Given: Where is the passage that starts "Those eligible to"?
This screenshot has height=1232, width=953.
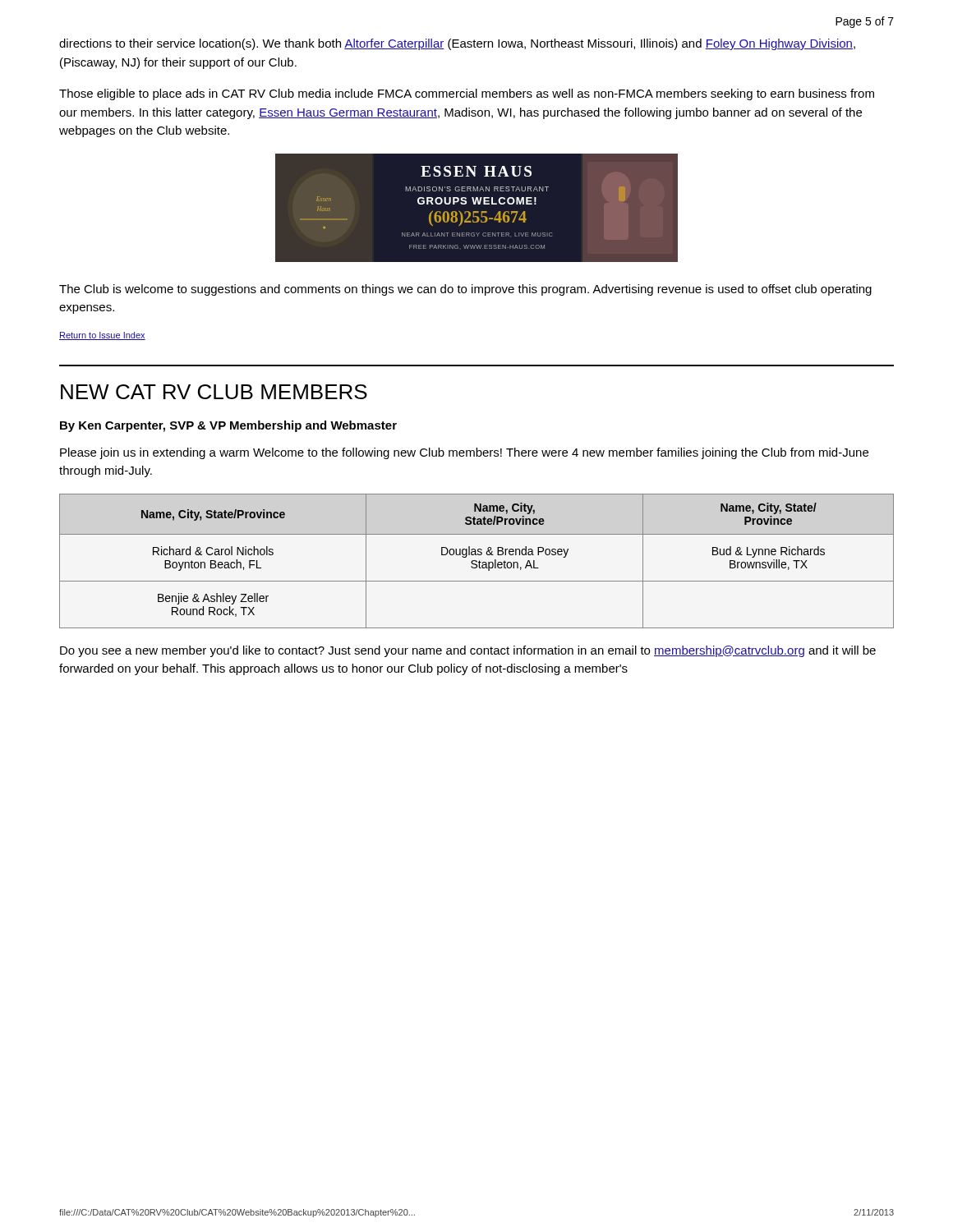Looking at the screenshot, I should pyautogui.click(x=467, y=112).
